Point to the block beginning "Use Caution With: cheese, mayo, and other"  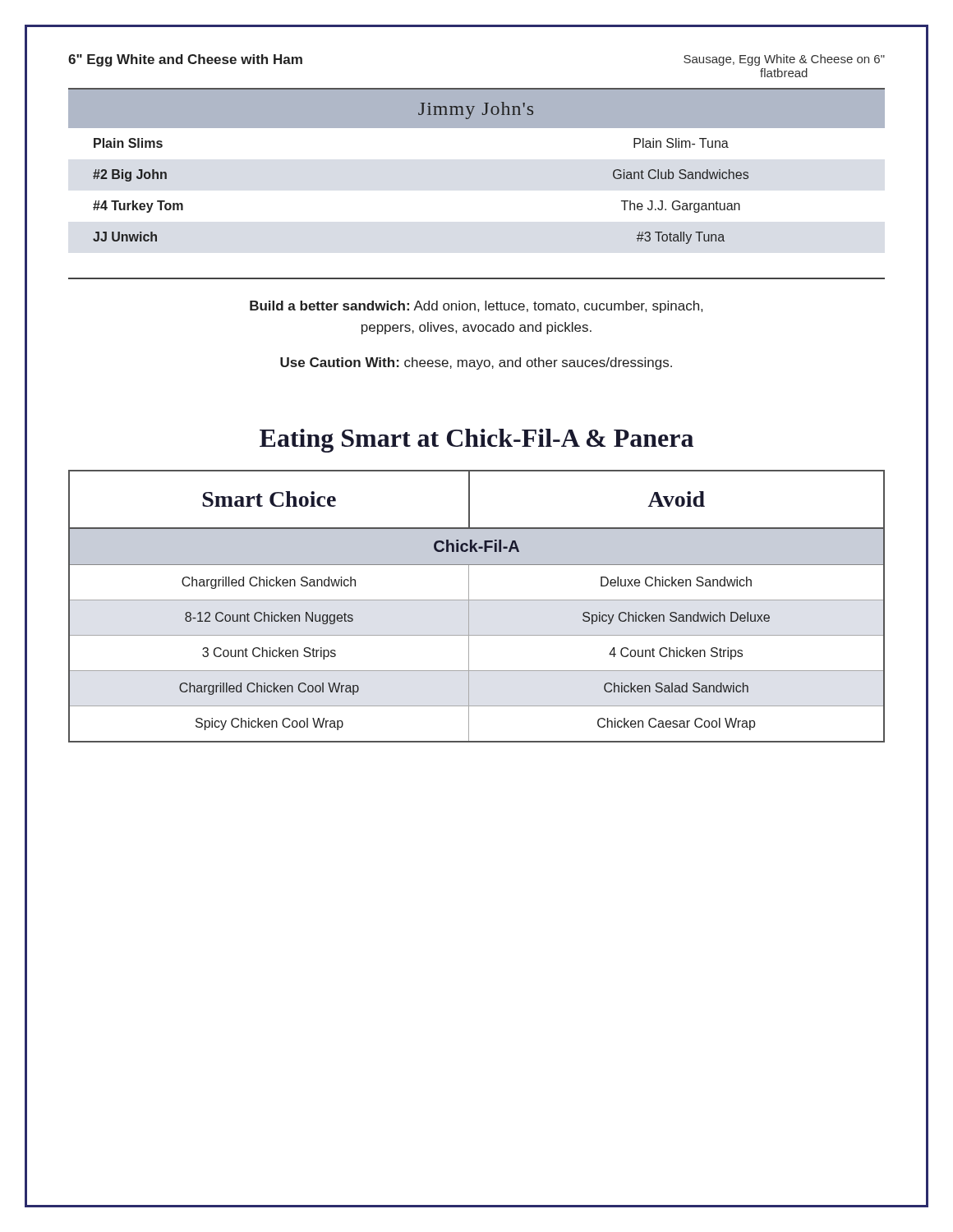click(x=476, y=363)
